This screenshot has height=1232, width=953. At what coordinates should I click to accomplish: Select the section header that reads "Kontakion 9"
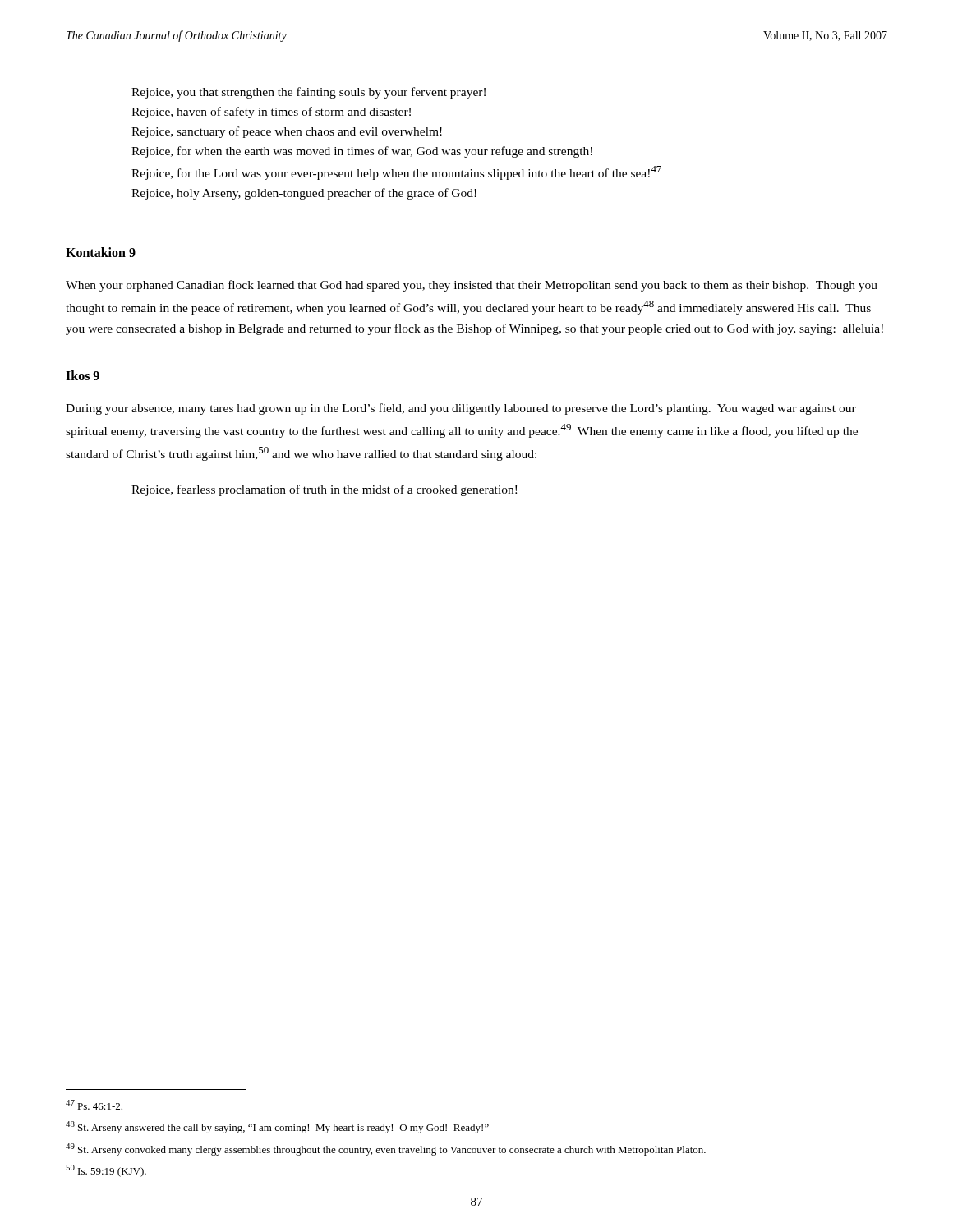click(101, 253)
